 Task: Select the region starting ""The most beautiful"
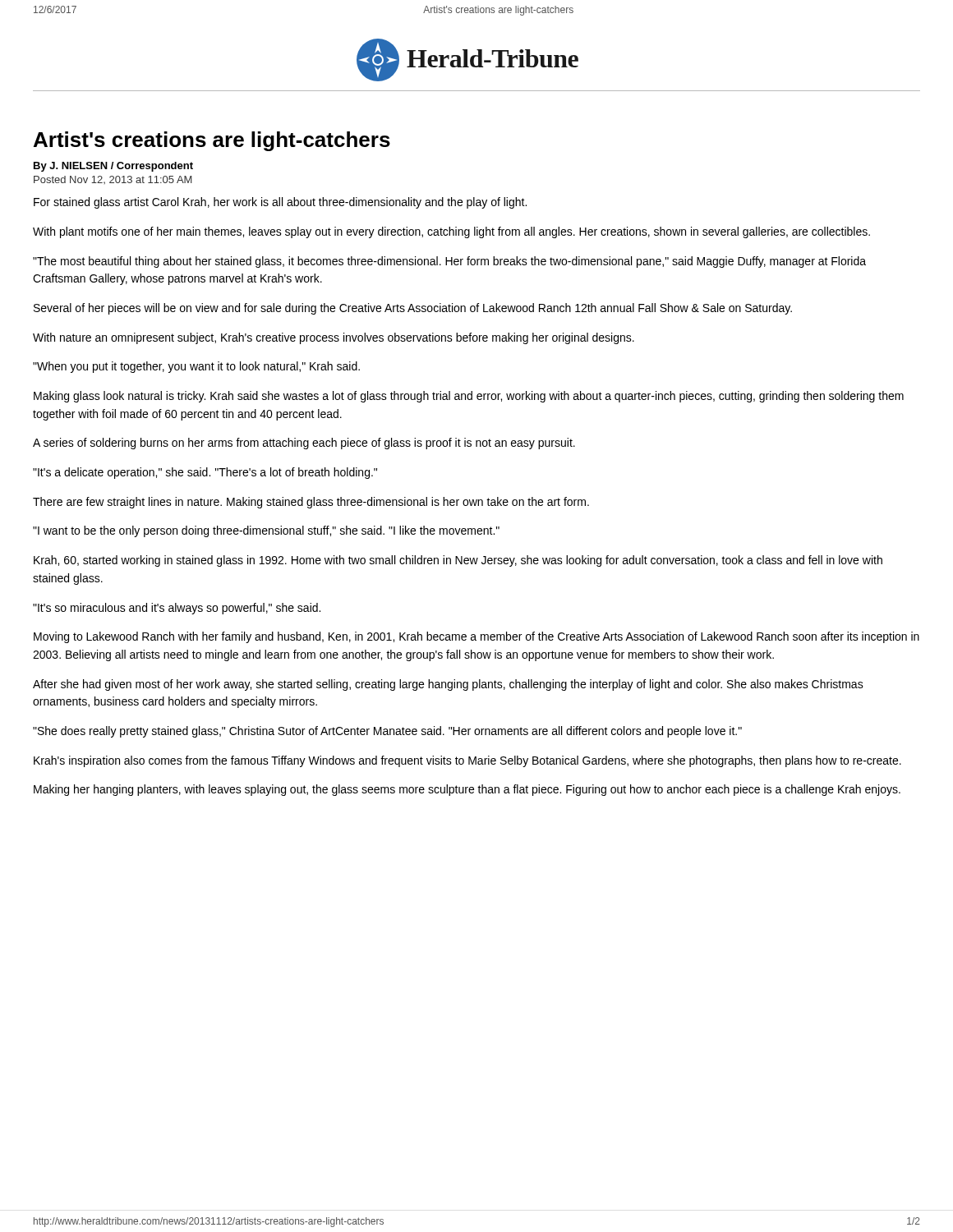[449, 270]
